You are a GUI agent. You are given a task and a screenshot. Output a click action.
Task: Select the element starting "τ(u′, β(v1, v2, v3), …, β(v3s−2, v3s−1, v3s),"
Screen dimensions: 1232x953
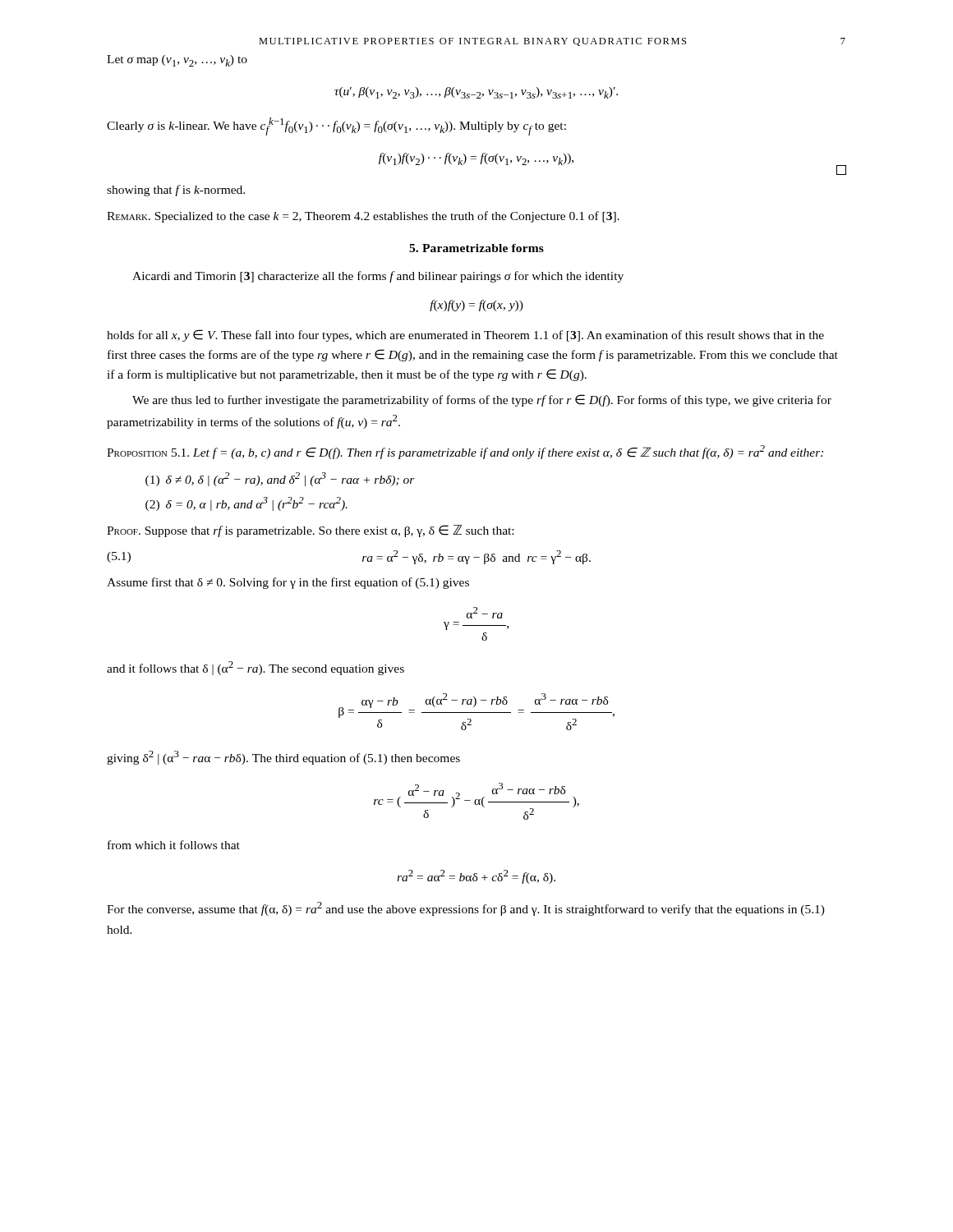pyautogui.click(x=476, y=92)
